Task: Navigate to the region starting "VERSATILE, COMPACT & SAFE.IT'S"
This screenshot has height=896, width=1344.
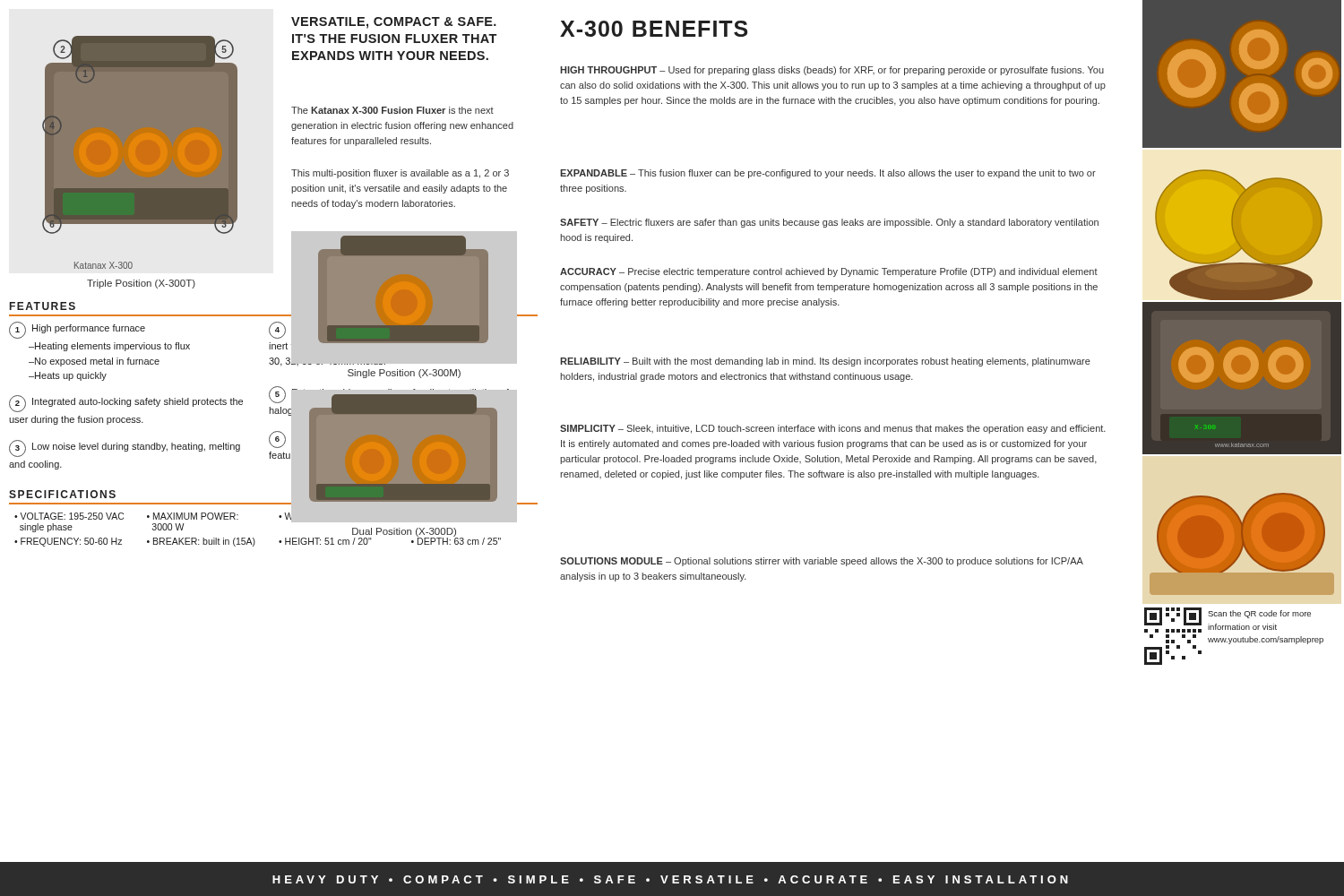Action: pos(394,38)
